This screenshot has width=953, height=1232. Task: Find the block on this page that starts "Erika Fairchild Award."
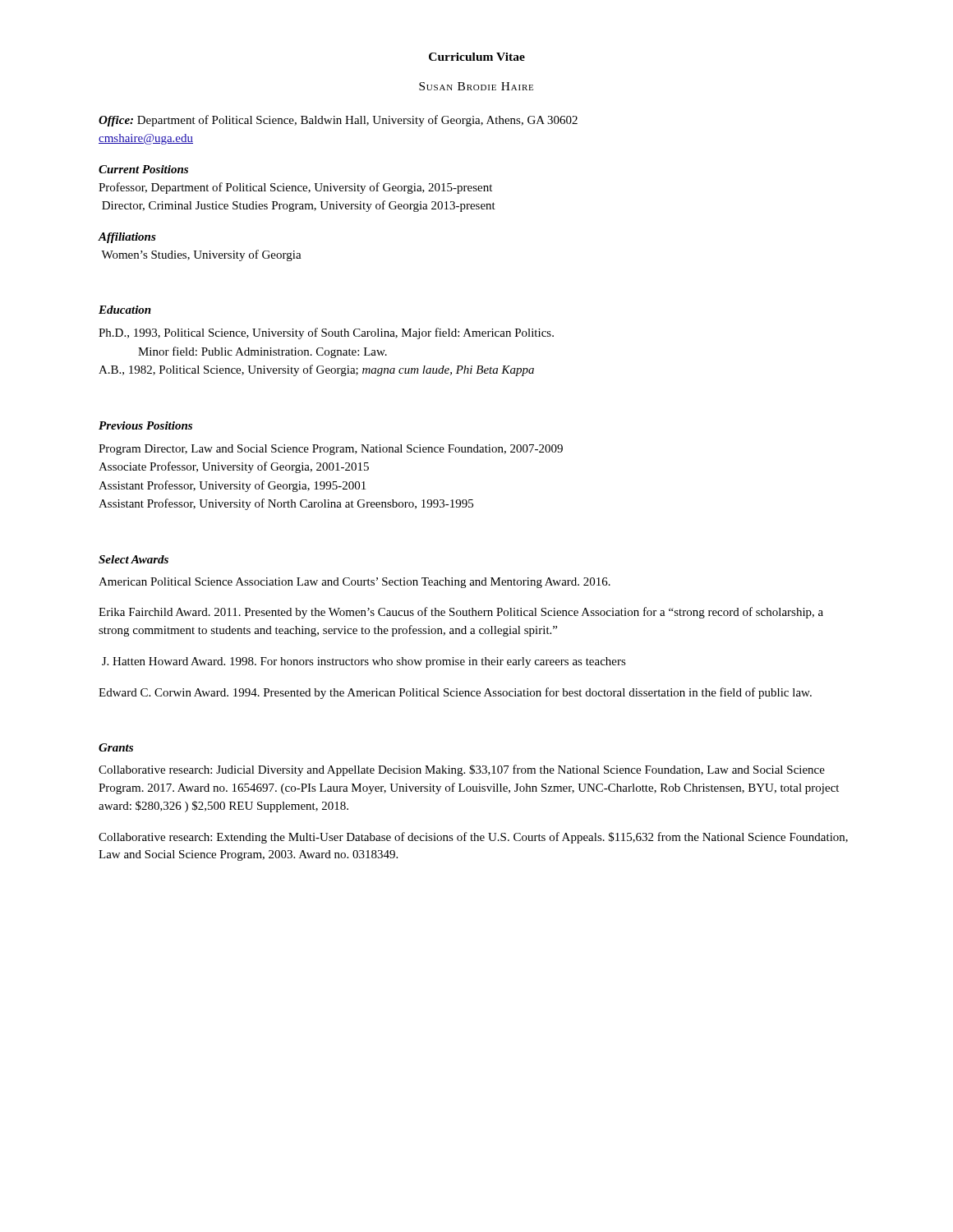461,621
